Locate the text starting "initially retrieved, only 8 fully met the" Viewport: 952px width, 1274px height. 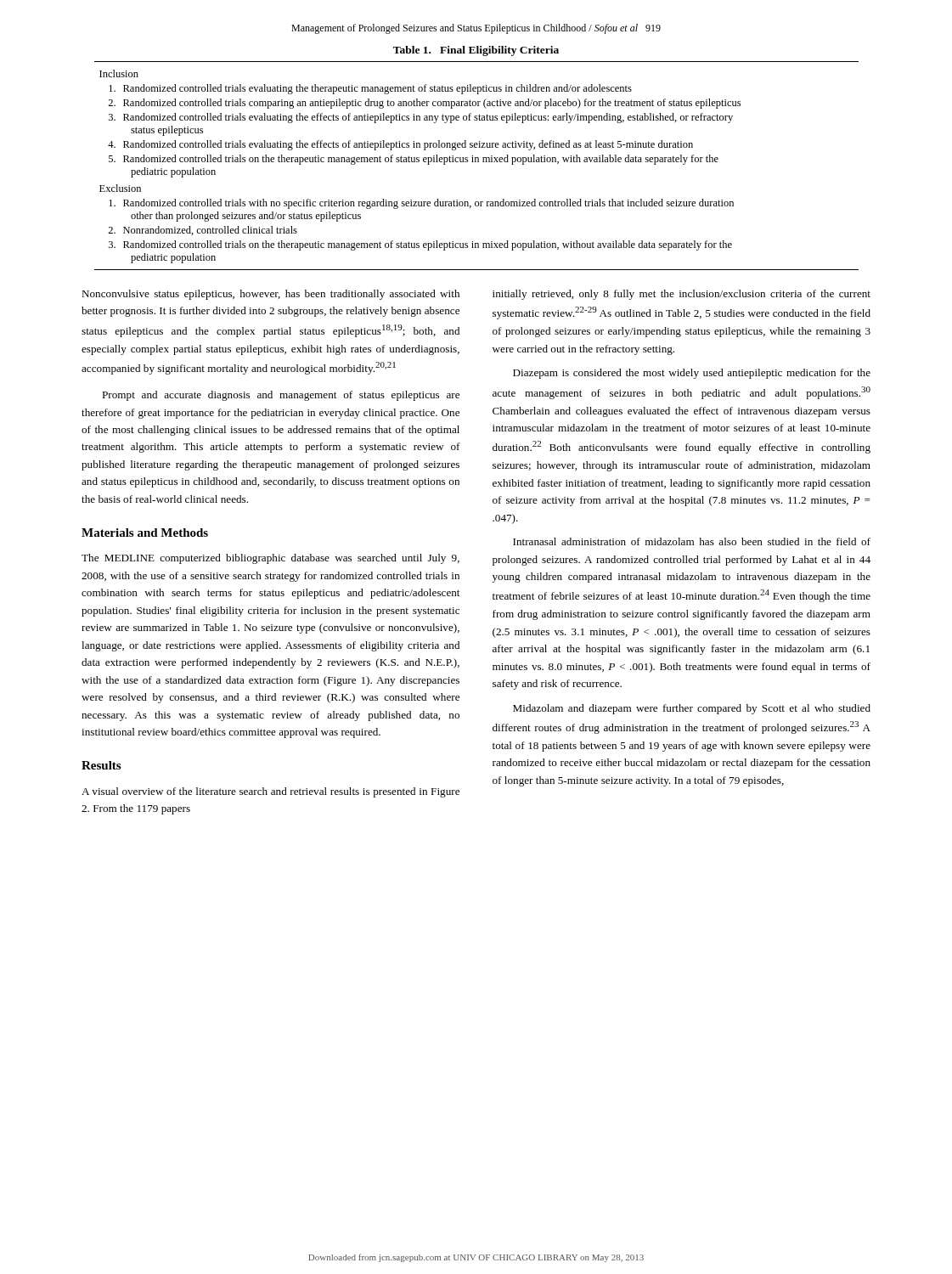tap(681, 537)
